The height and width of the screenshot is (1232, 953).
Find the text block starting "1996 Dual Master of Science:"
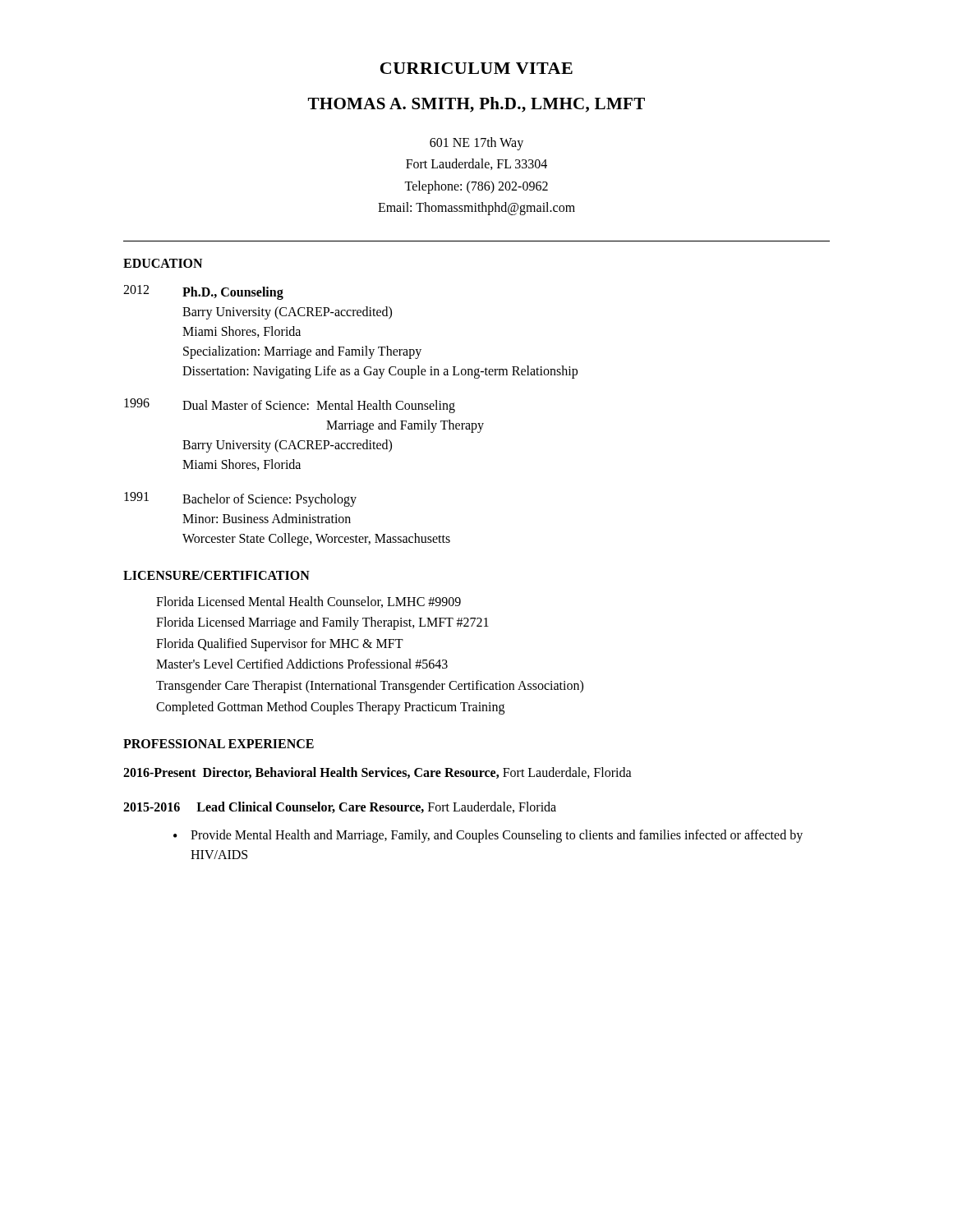[x=476, y=435]
